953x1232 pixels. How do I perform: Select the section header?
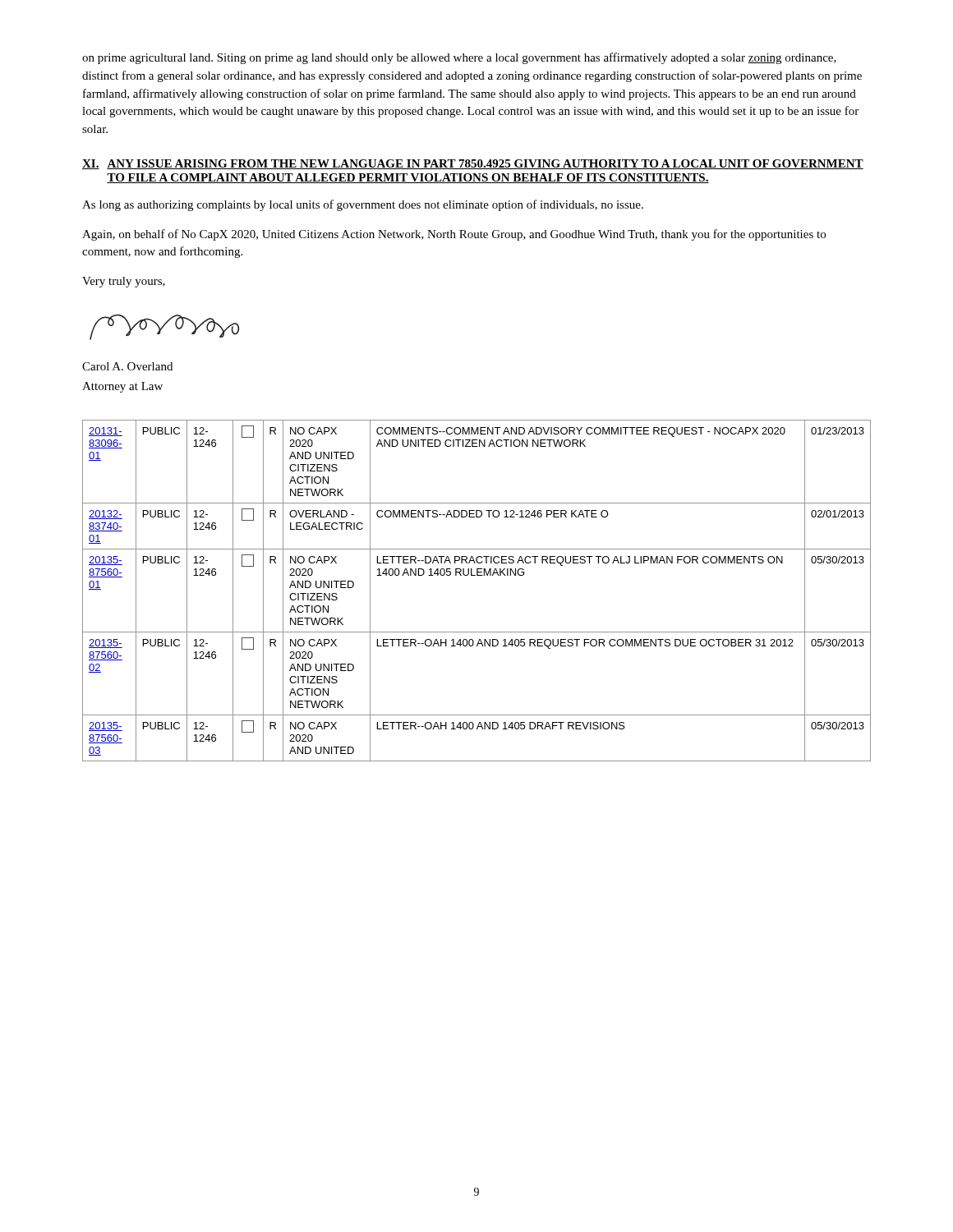pos(476,171)
